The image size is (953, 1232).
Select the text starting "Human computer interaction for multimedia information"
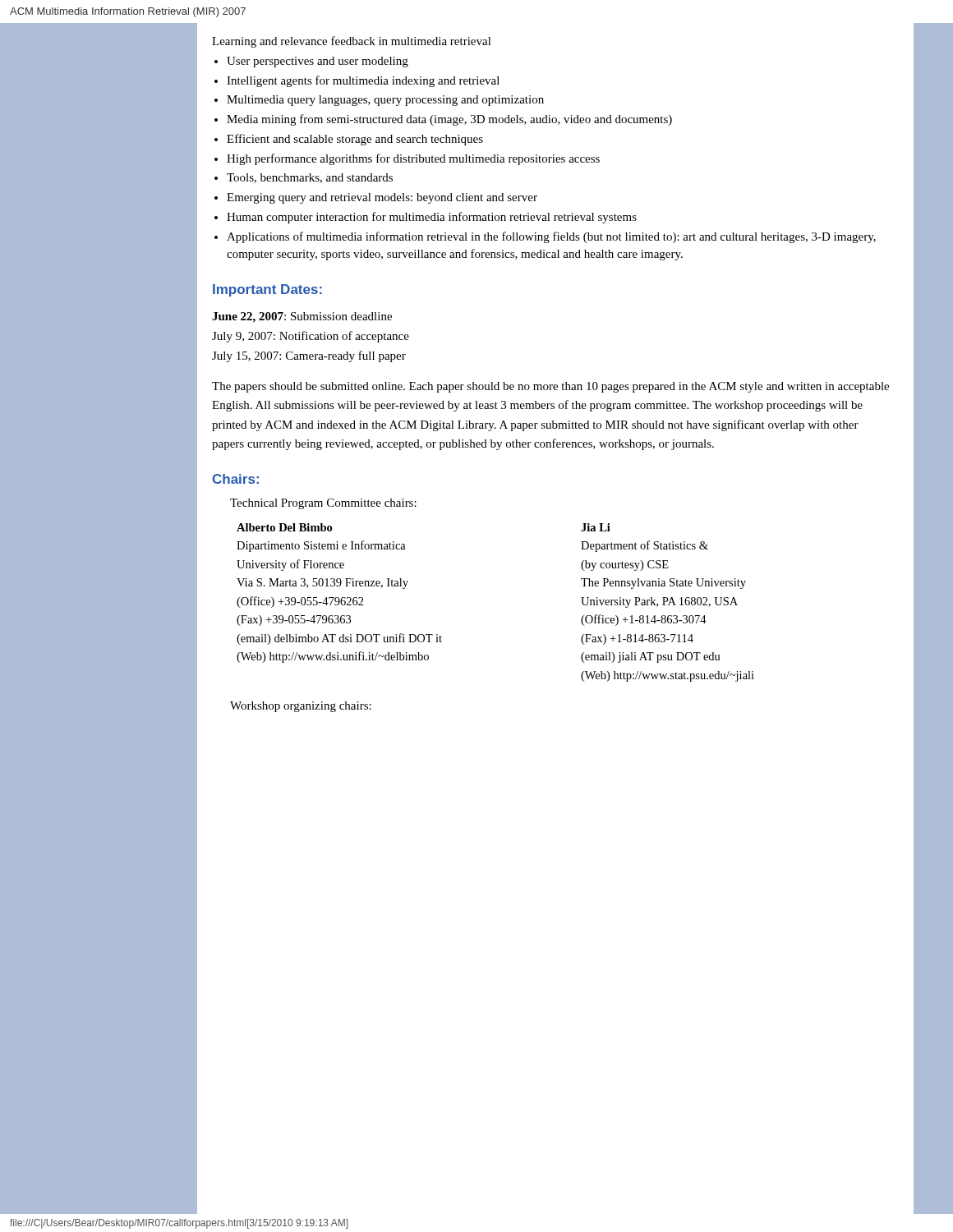click(x=432, y=217)
